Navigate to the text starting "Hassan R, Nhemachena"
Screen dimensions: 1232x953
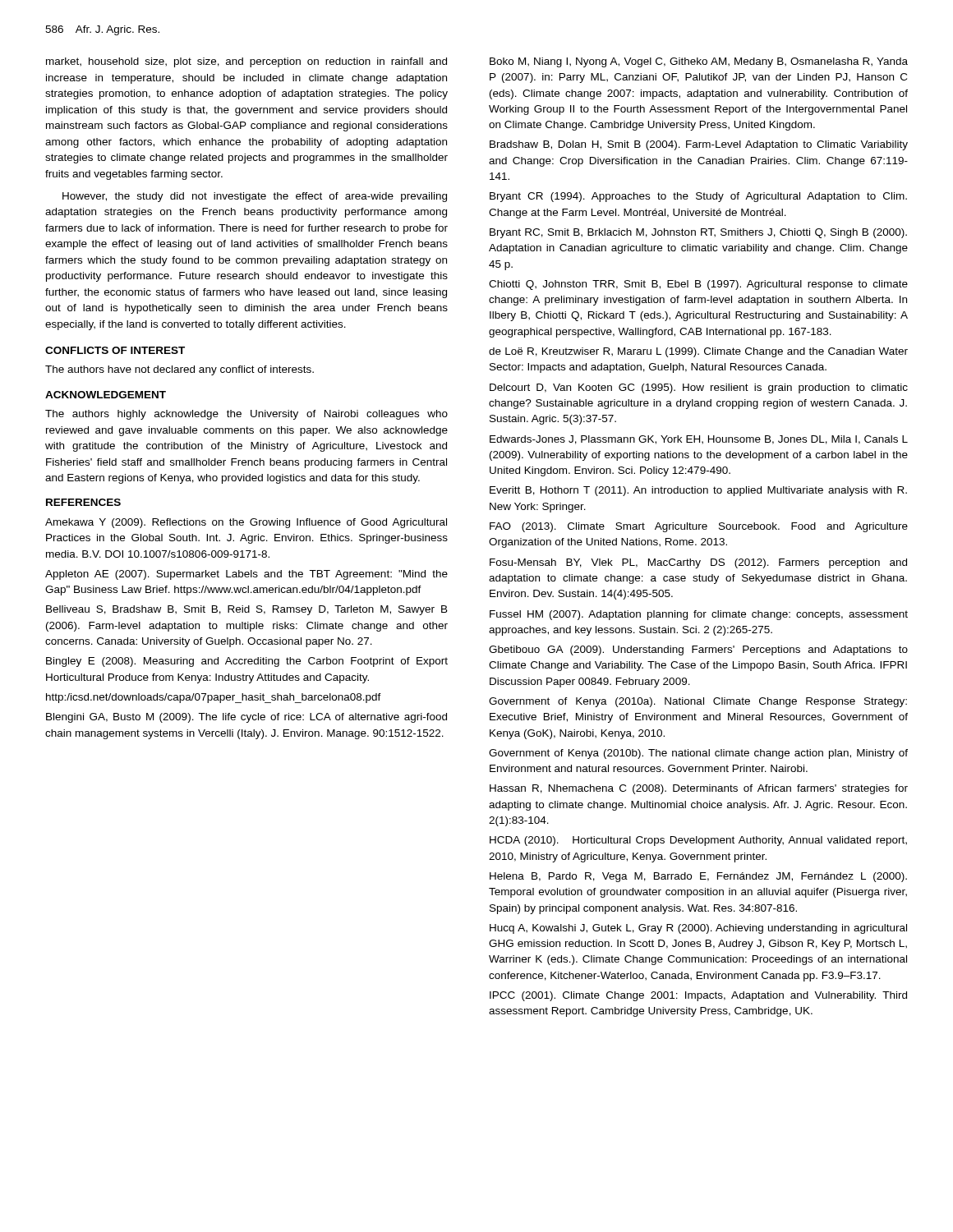click(698, 804)
